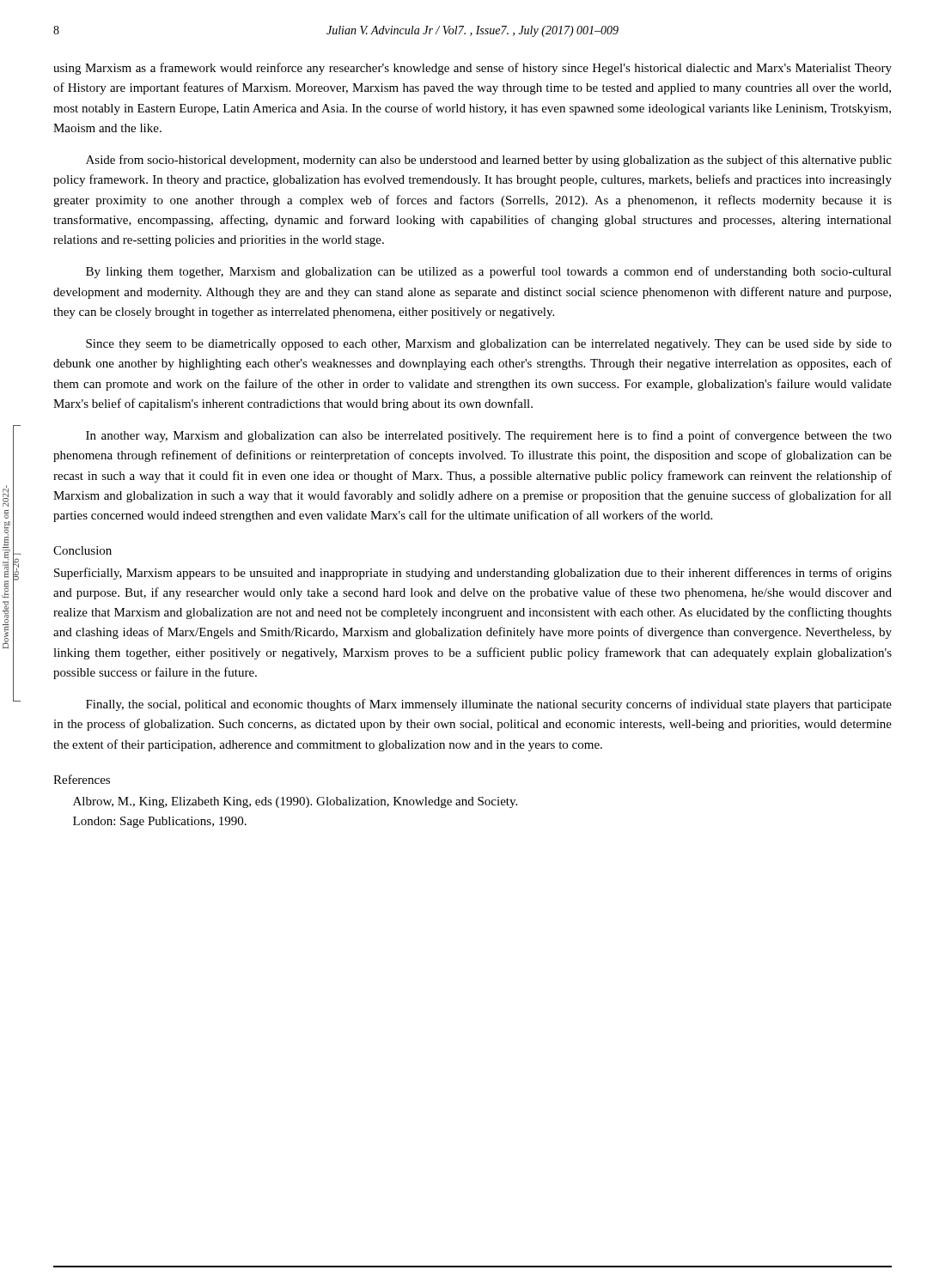Viewport: 945px width, 1288px height.
Task: Locate the text block containing "Finally, the social, political and economic thoughts"
Action: click(x=472, y=724)
